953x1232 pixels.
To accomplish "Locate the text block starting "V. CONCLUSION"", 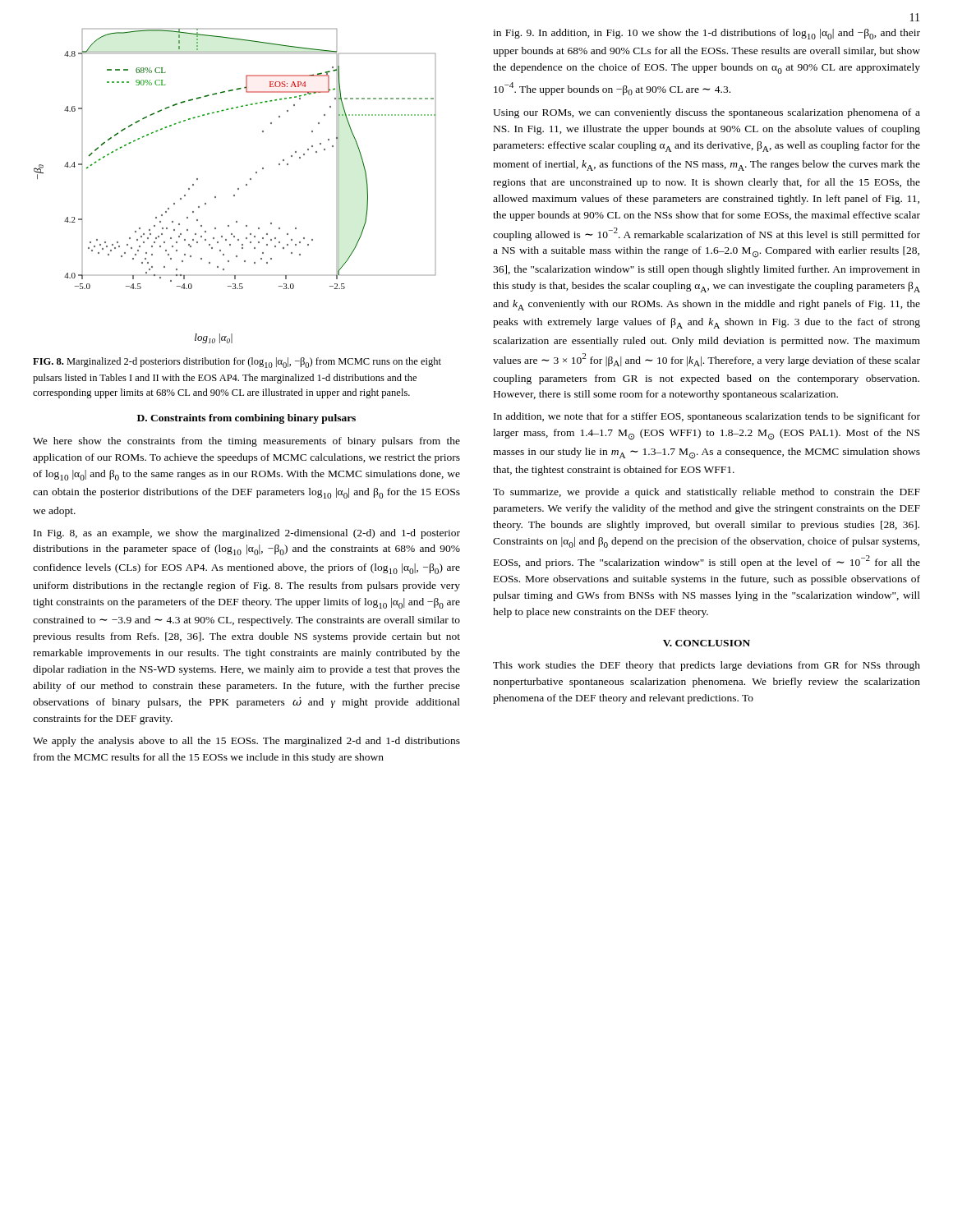I will [x=707, y=642].
